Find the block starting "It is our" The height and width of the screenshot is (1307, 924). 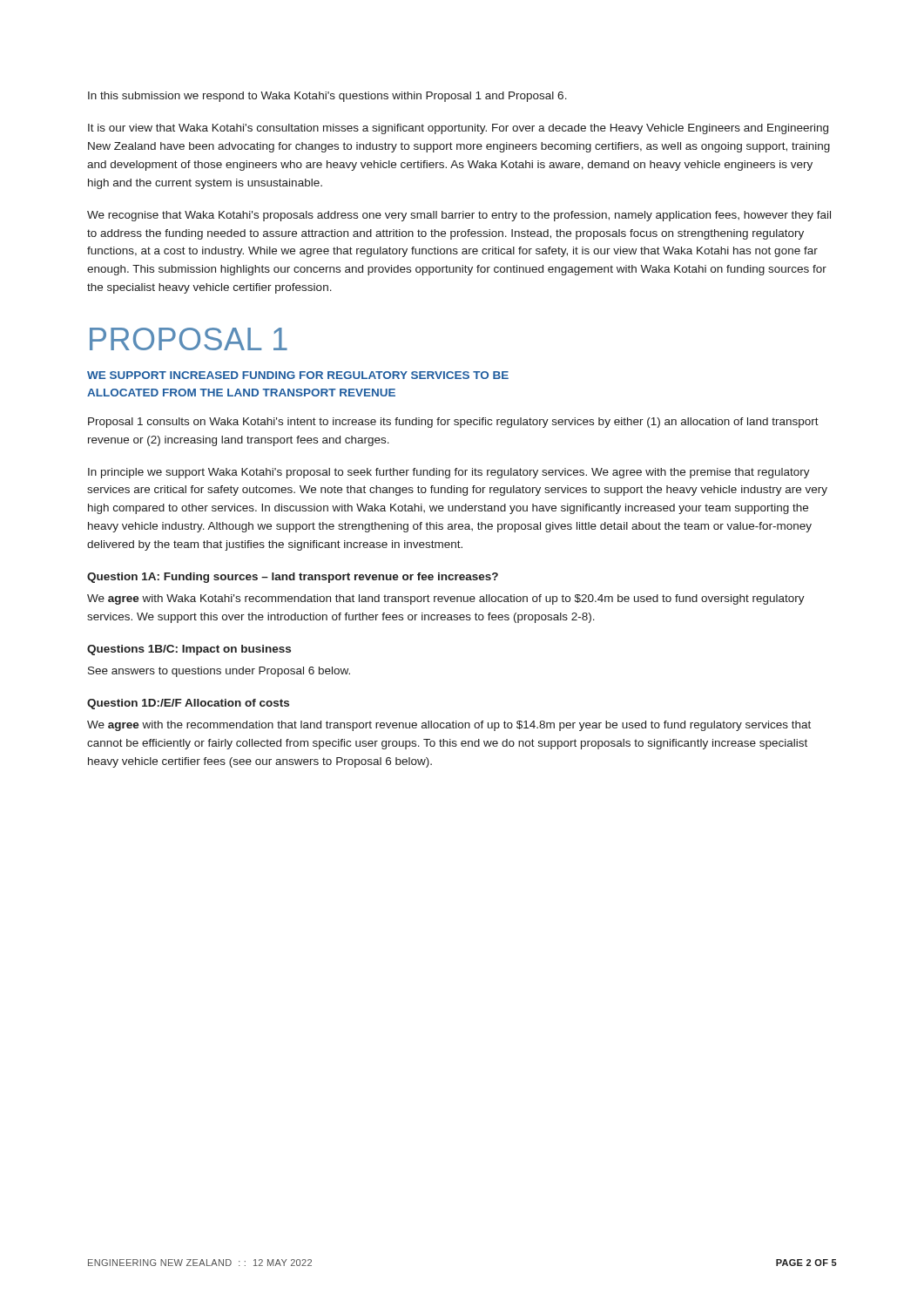(x=459, y=155)
